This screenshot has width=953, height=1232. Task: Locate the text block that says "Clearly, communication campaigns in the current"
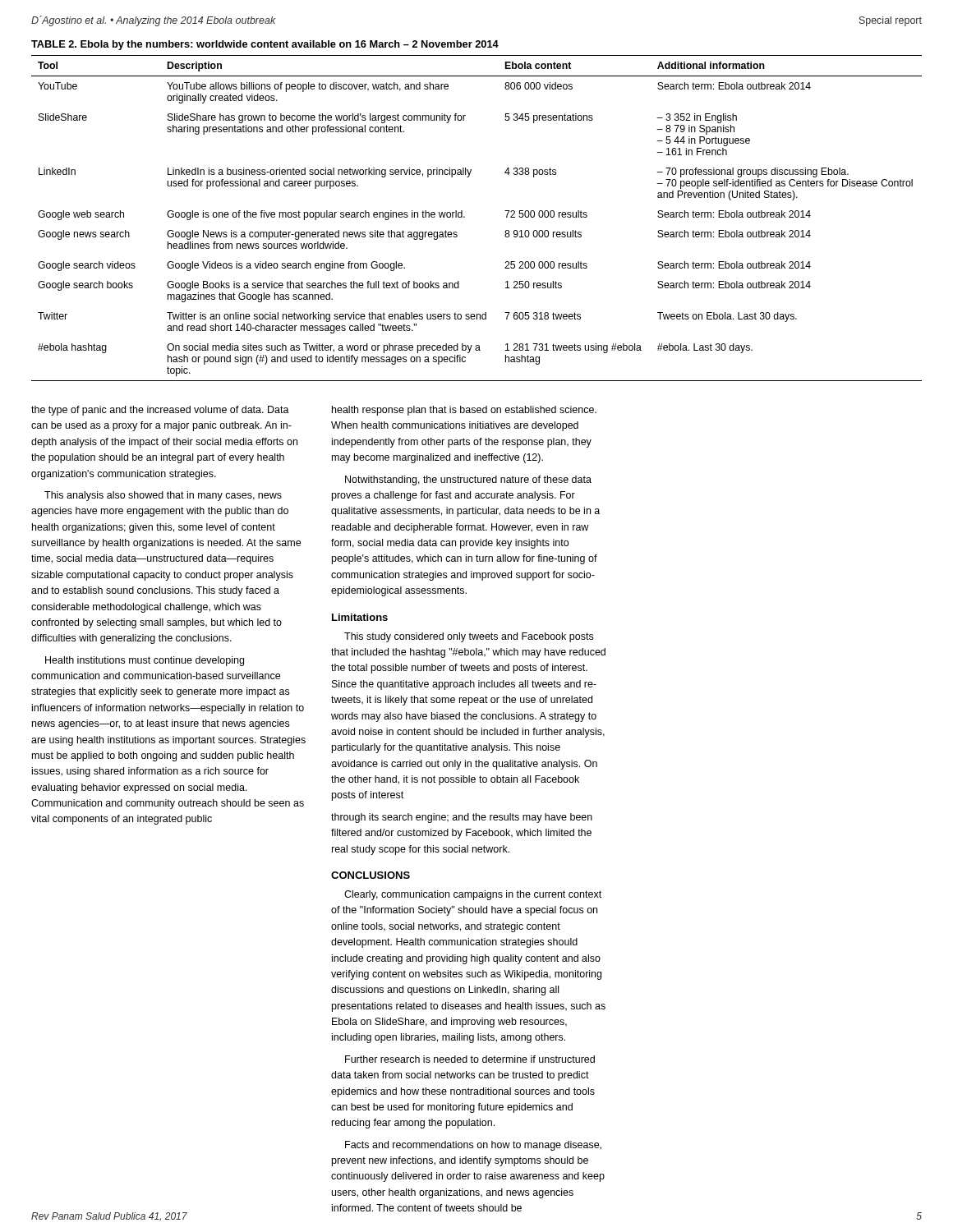pos(469,1052)
